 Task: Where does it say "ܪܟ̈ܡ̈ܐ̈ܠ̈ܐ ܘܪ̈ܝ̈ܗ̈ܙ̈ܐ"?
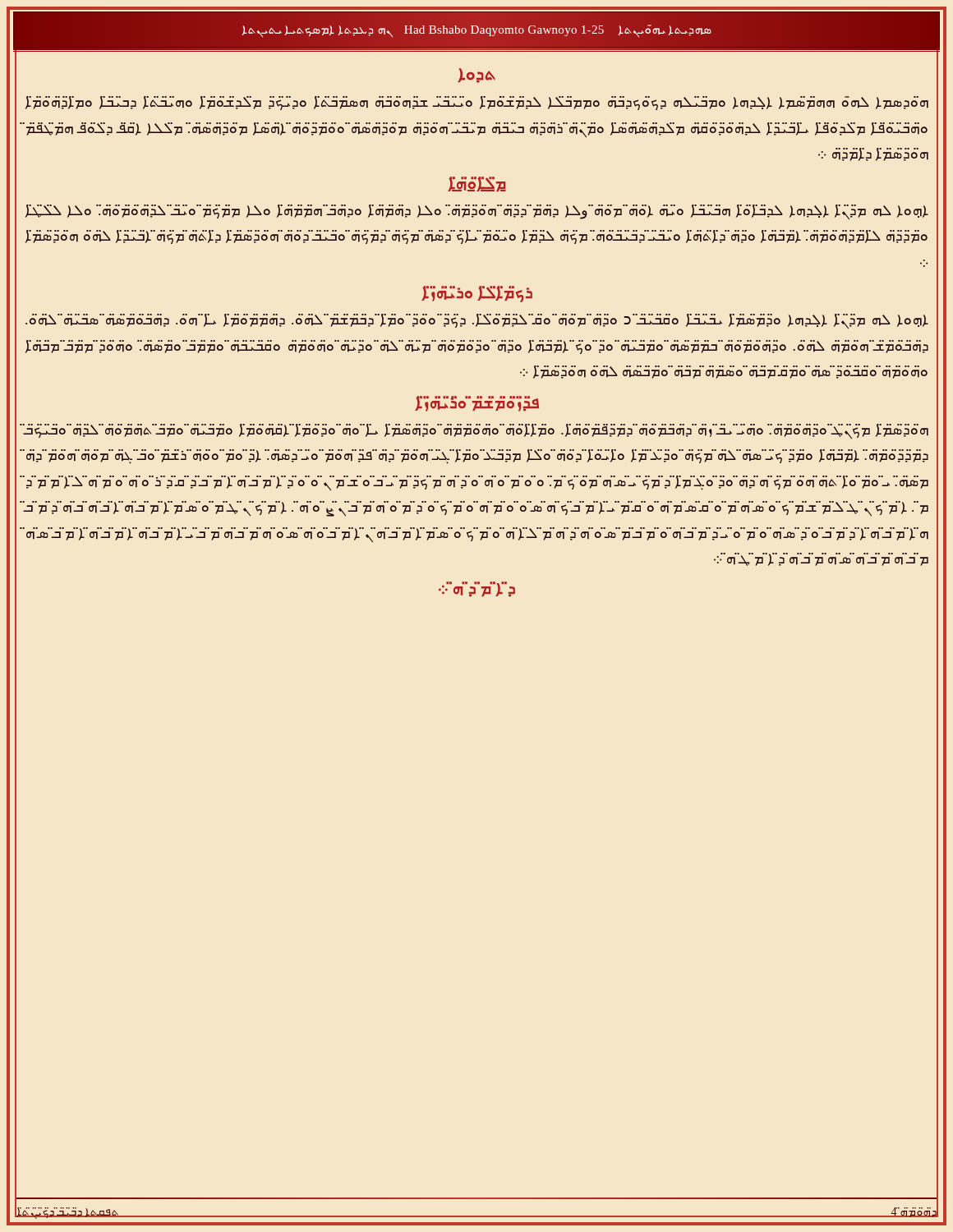click(x=476, y=292)
